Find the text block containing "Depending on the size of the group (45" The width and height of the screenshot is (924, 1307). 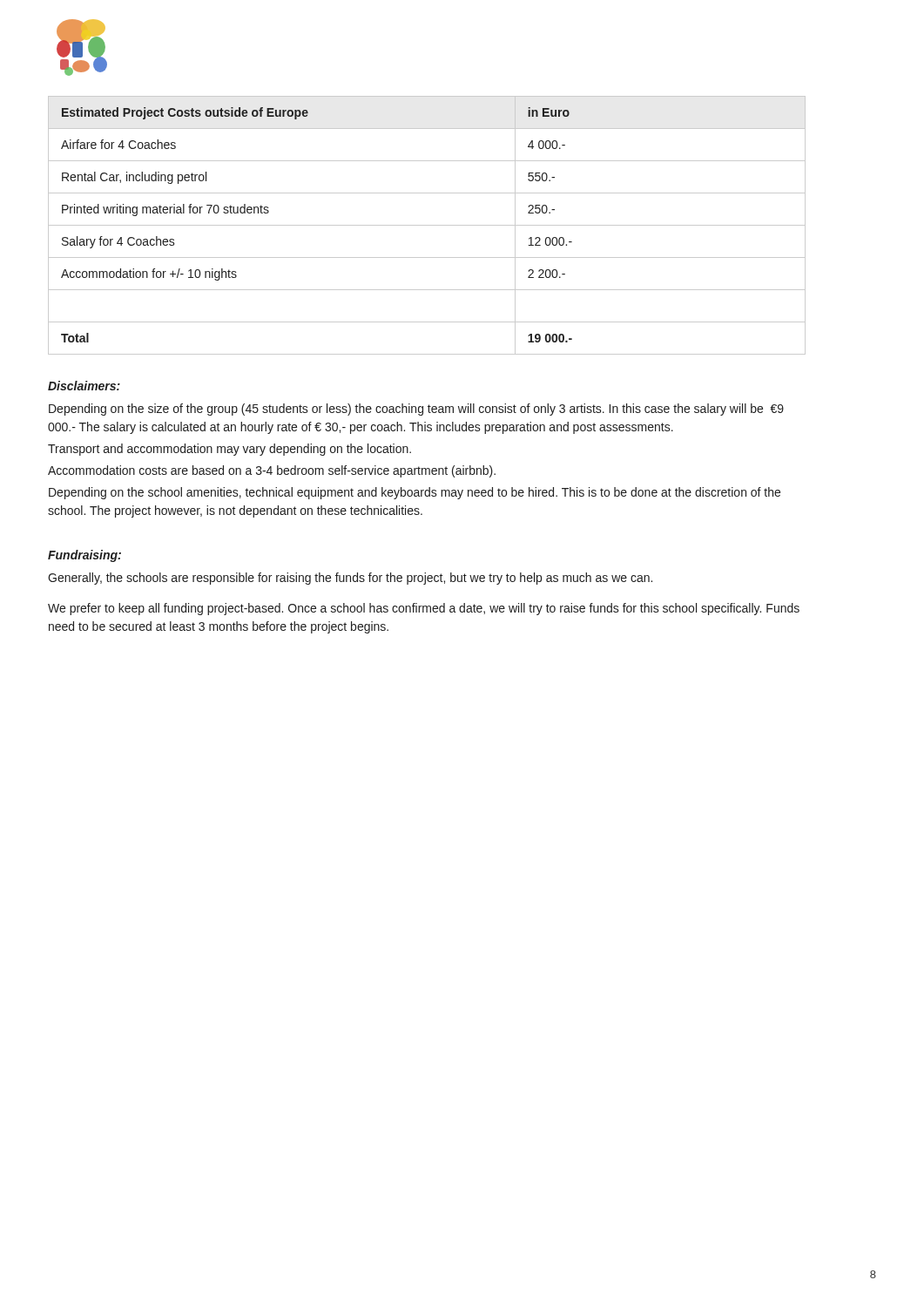(x=427, y=460)
